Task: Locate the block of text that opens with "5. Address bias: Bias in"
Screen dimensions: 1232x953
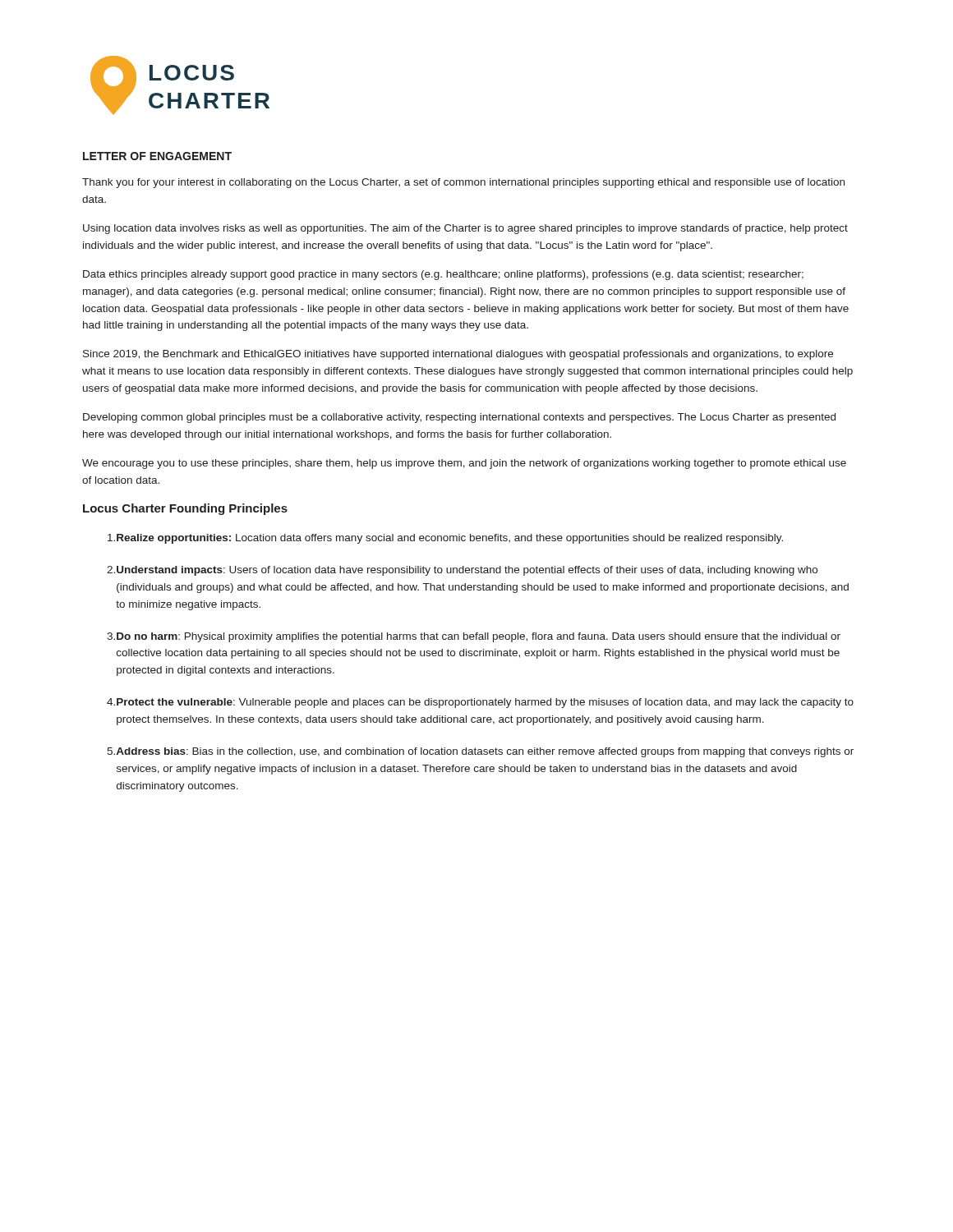Action: [468, 769]
